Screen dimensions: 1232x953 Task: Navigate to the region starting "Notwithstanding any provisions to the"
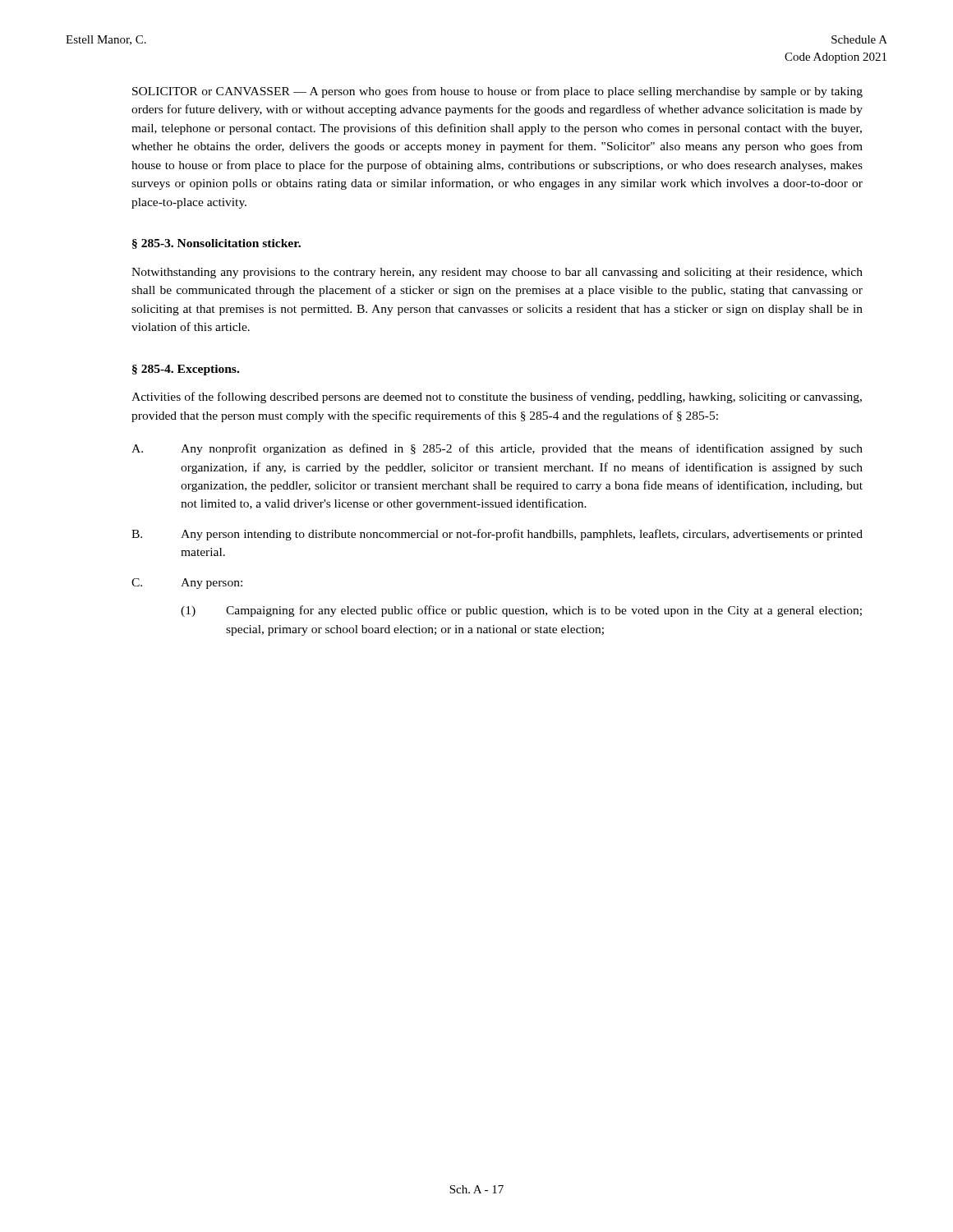click(497, 299)
